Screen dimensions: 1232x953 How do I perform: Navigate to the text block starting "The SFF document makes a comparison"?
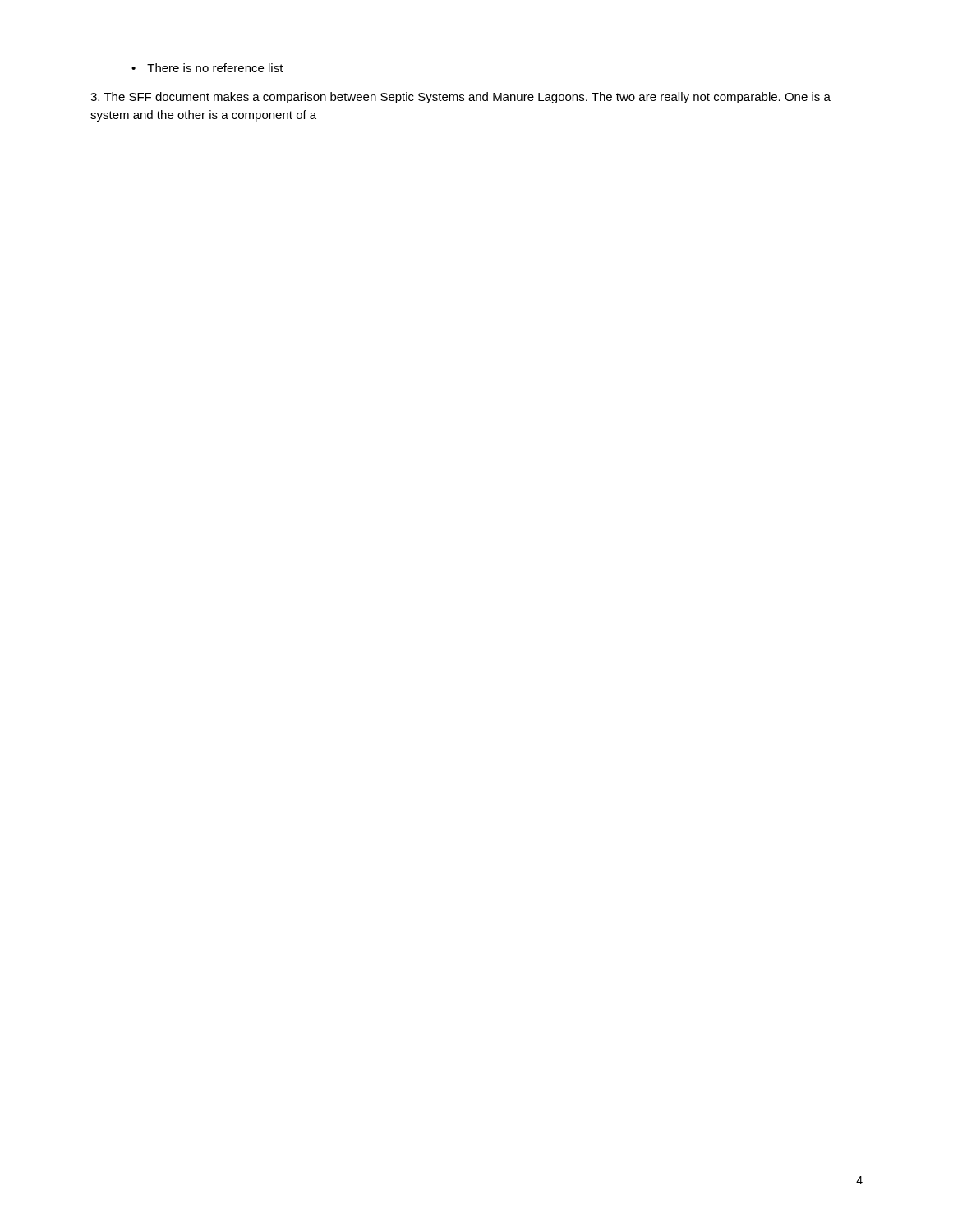tap(460, 105)
